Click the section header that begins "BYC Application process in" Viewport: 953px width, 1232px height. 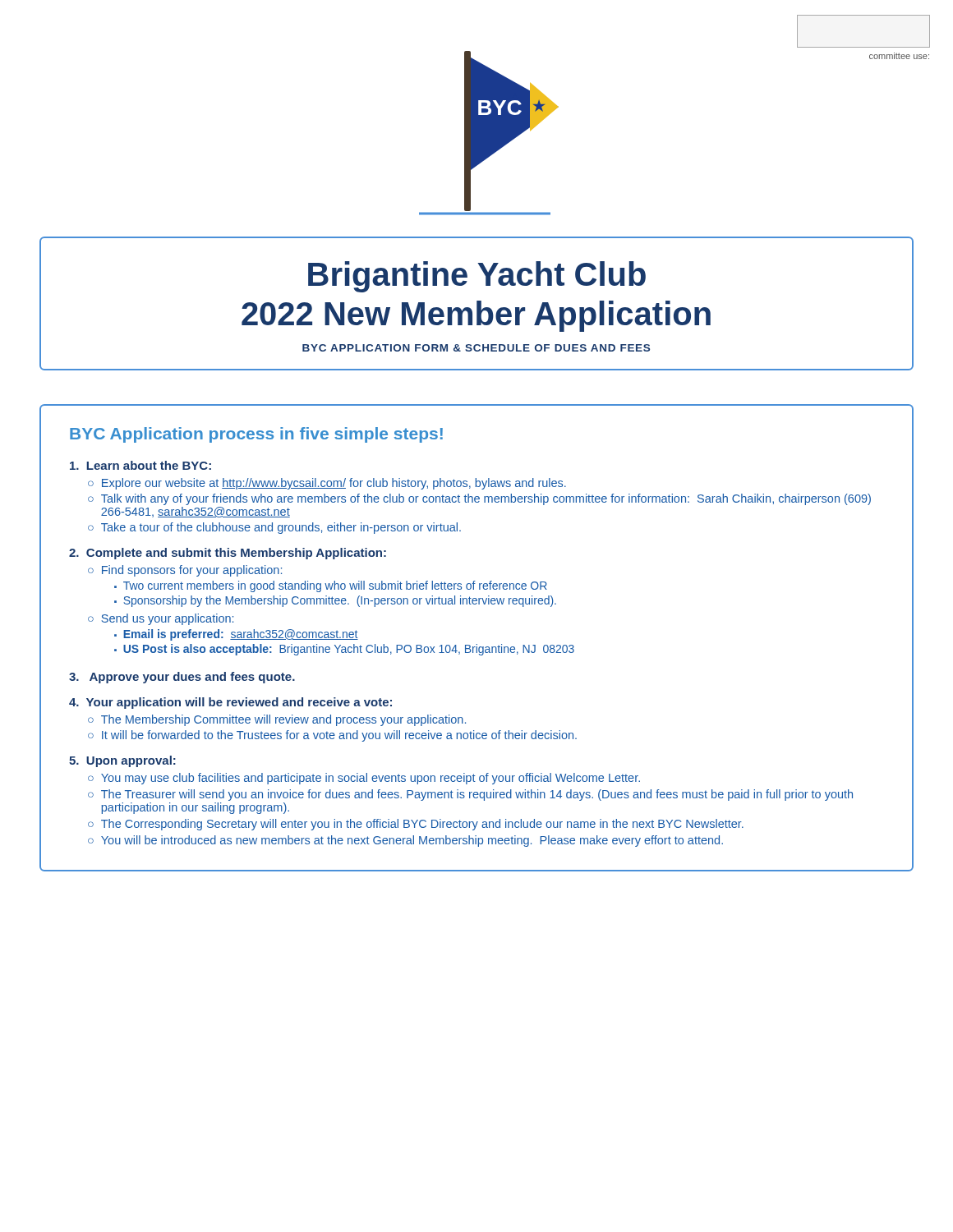tap(257, 433)
